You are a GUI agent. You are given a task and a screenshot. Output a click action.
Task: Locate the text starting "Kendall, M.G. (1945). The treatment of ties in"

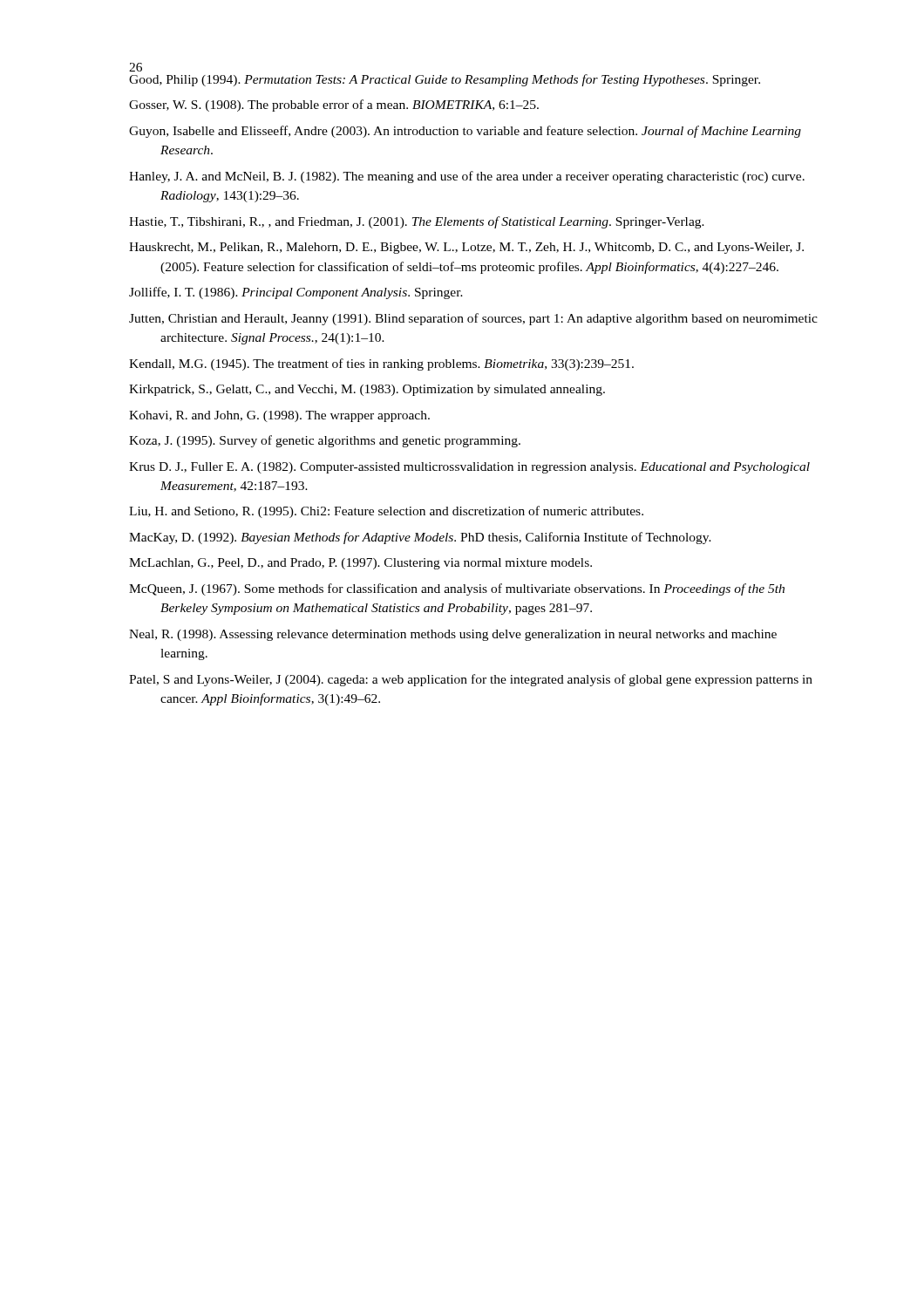pos(382,363)
